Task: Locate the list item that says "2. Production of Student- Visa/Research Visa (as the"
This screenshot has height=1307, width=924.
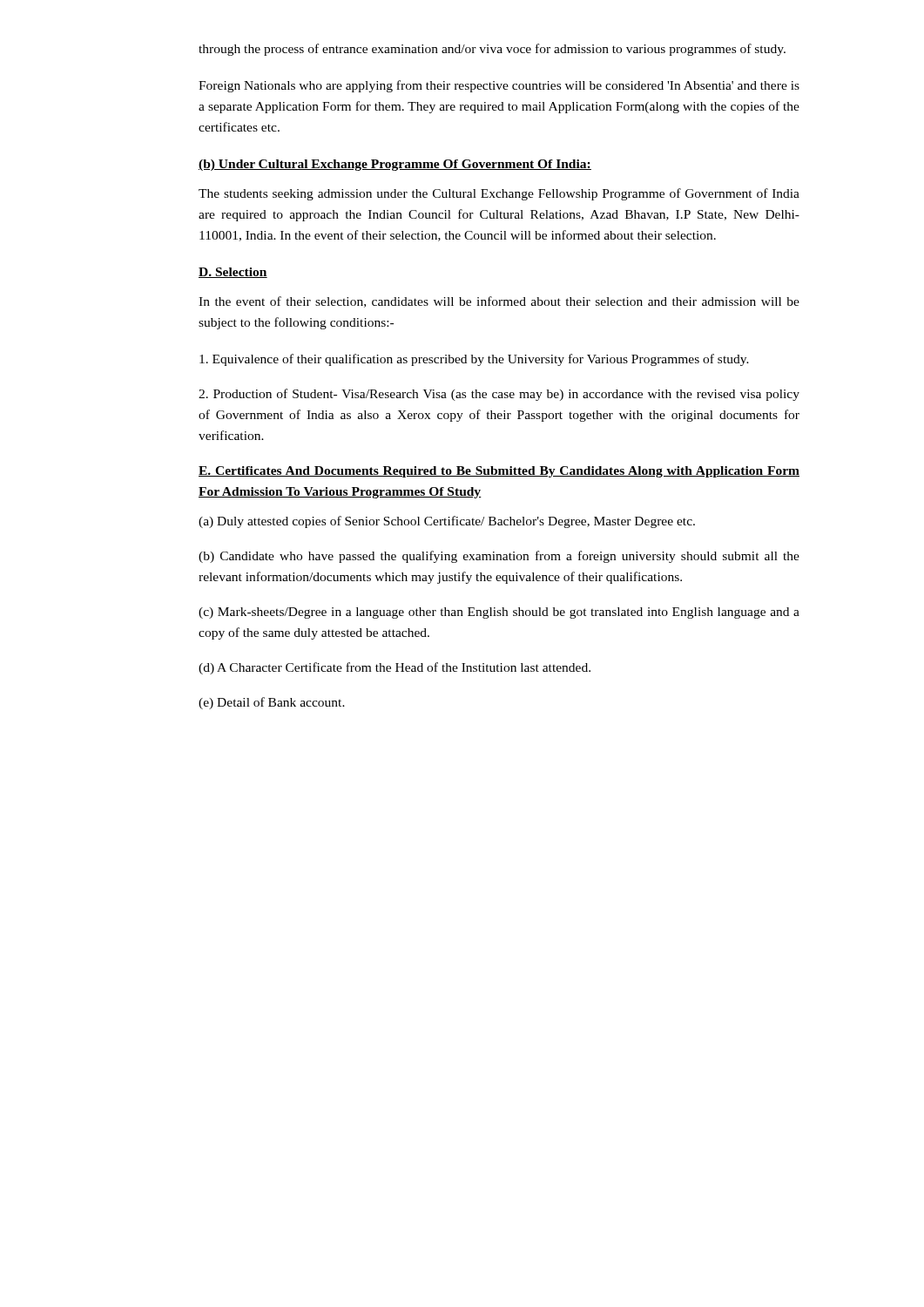Action: click(x=499, y=415)
